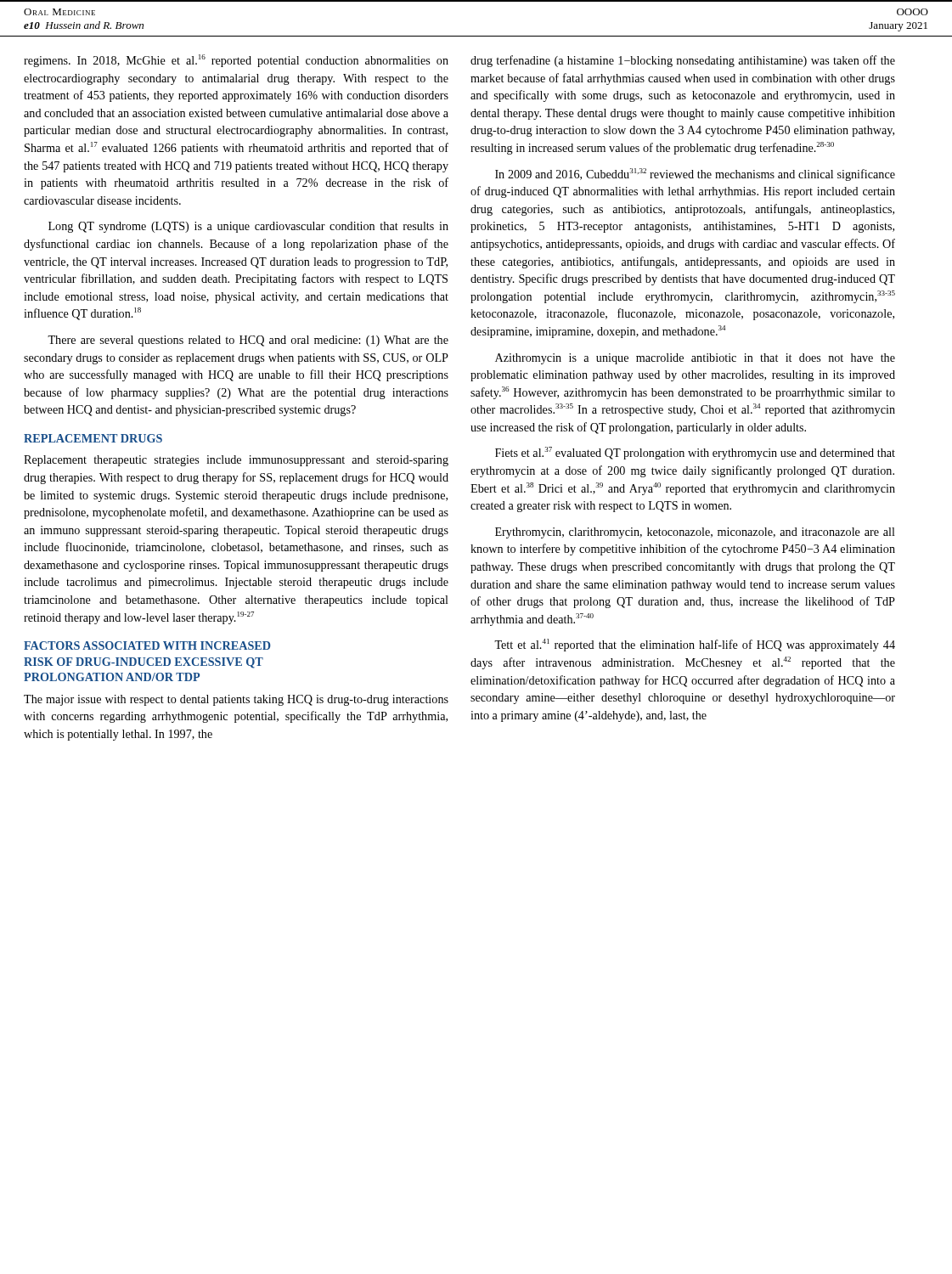The image size is (952, 1274).
Task: Where is the passage that starts "Fiets et al.37 evaluated QT"?
Action: pyautogui.click(x=683, y=480)
